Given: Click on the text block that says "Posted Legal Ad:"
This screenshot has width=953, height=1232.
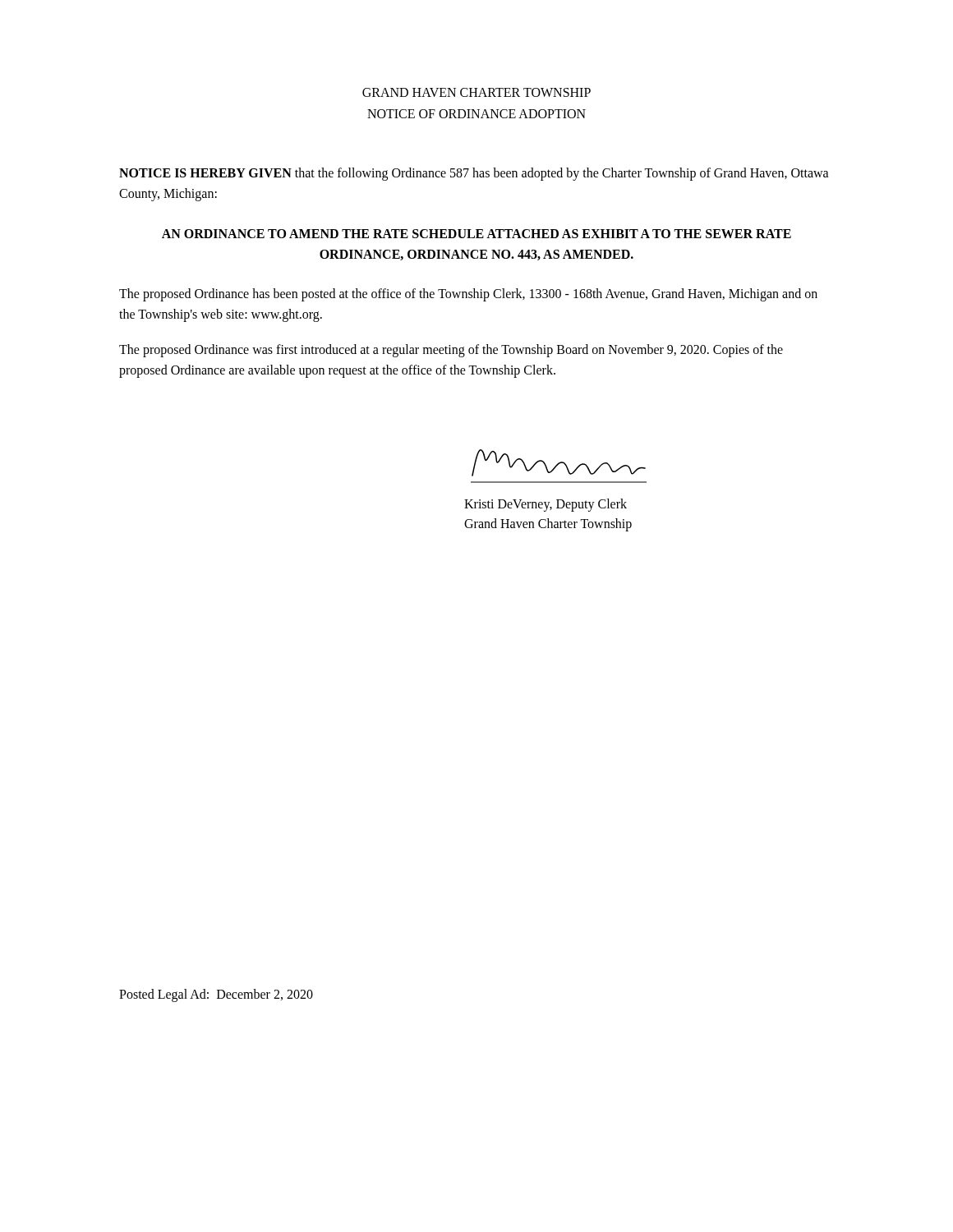Looking at the screenshot, I should (x=216, y=994).
